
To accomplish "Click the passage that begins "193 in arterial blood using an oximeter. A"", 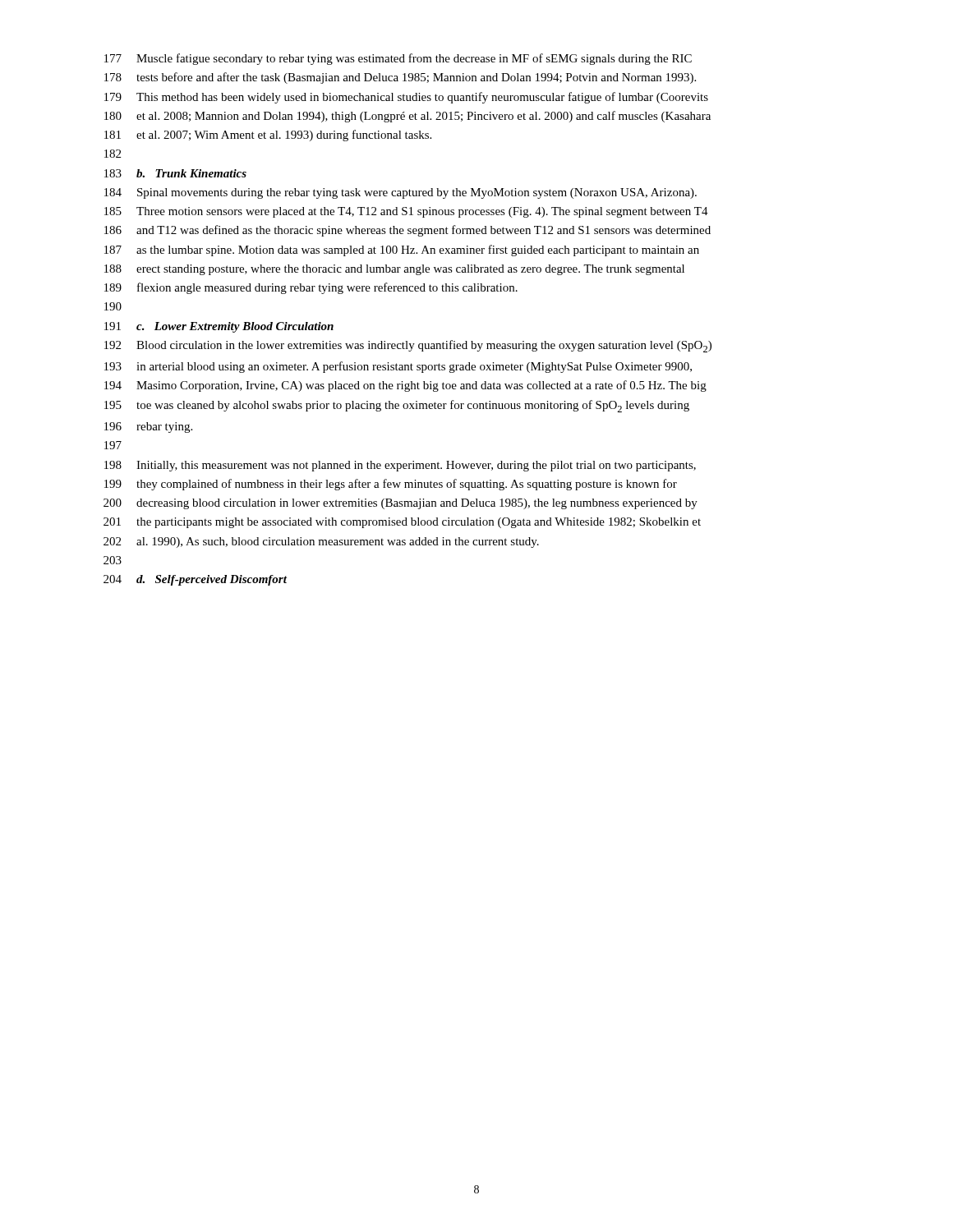I will 476,367.
